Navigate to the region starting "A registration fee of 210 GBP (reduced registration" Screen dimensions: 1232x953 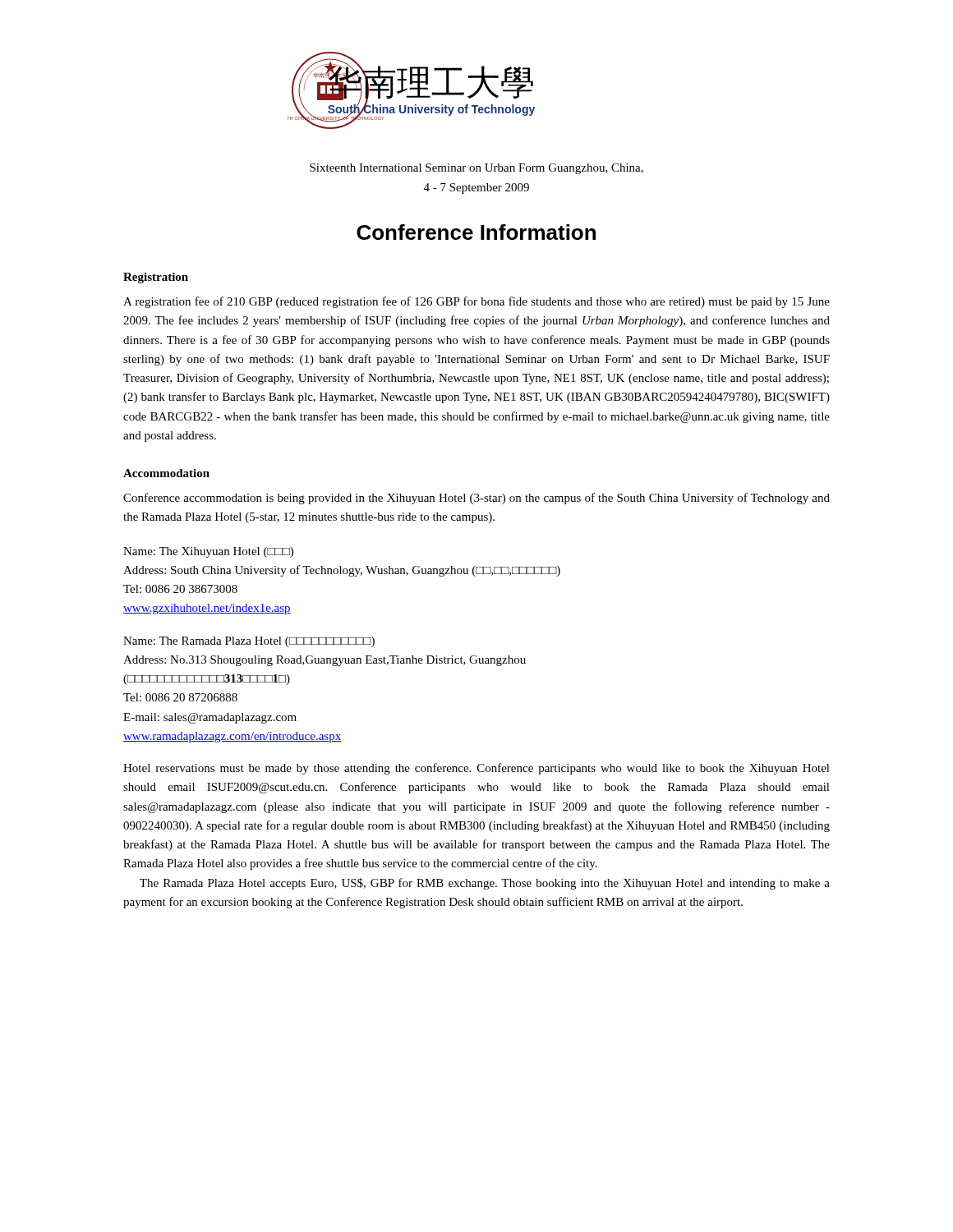476,368
